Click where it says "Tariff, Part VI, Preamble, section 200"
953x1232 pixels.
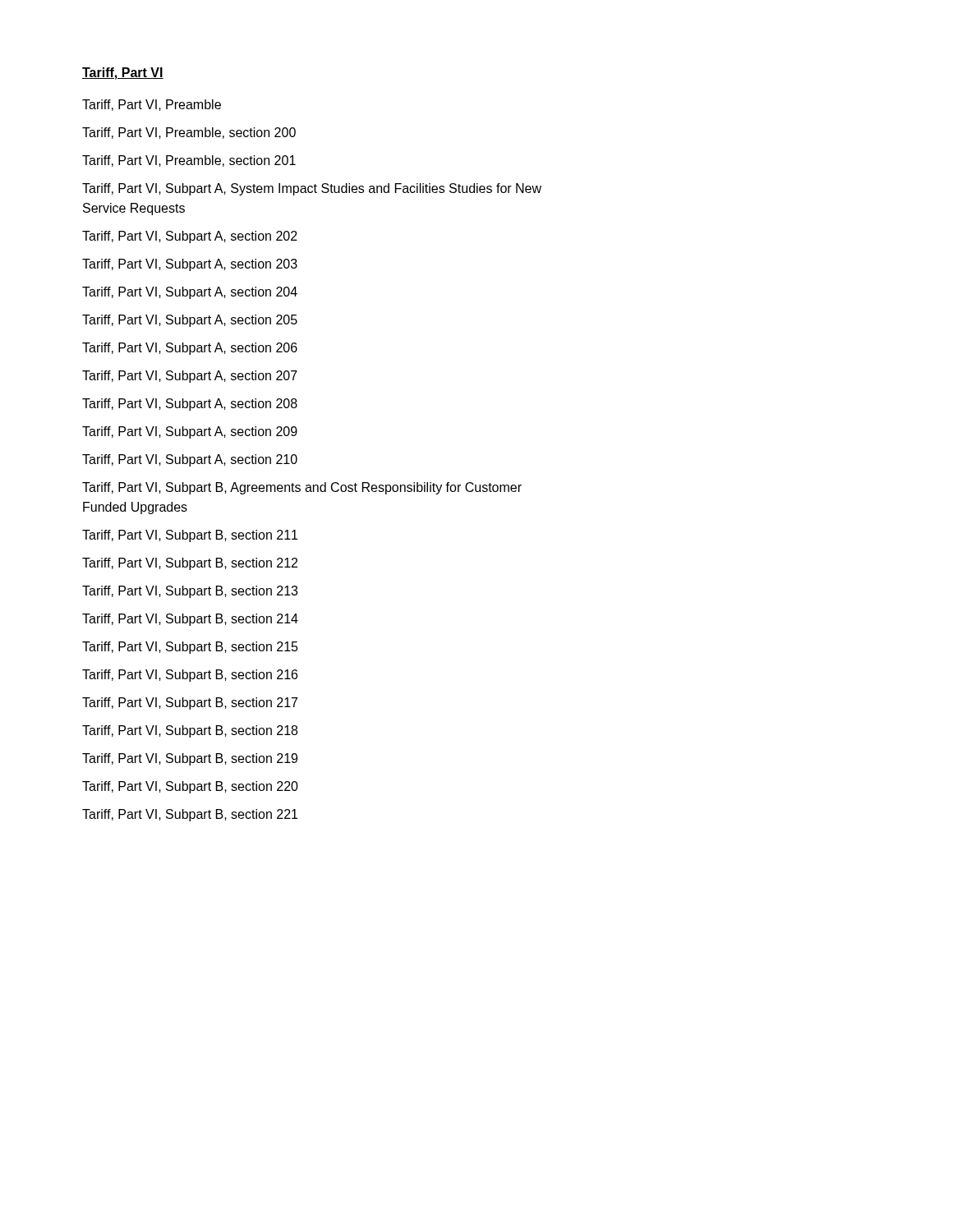[x=189, y=133]
